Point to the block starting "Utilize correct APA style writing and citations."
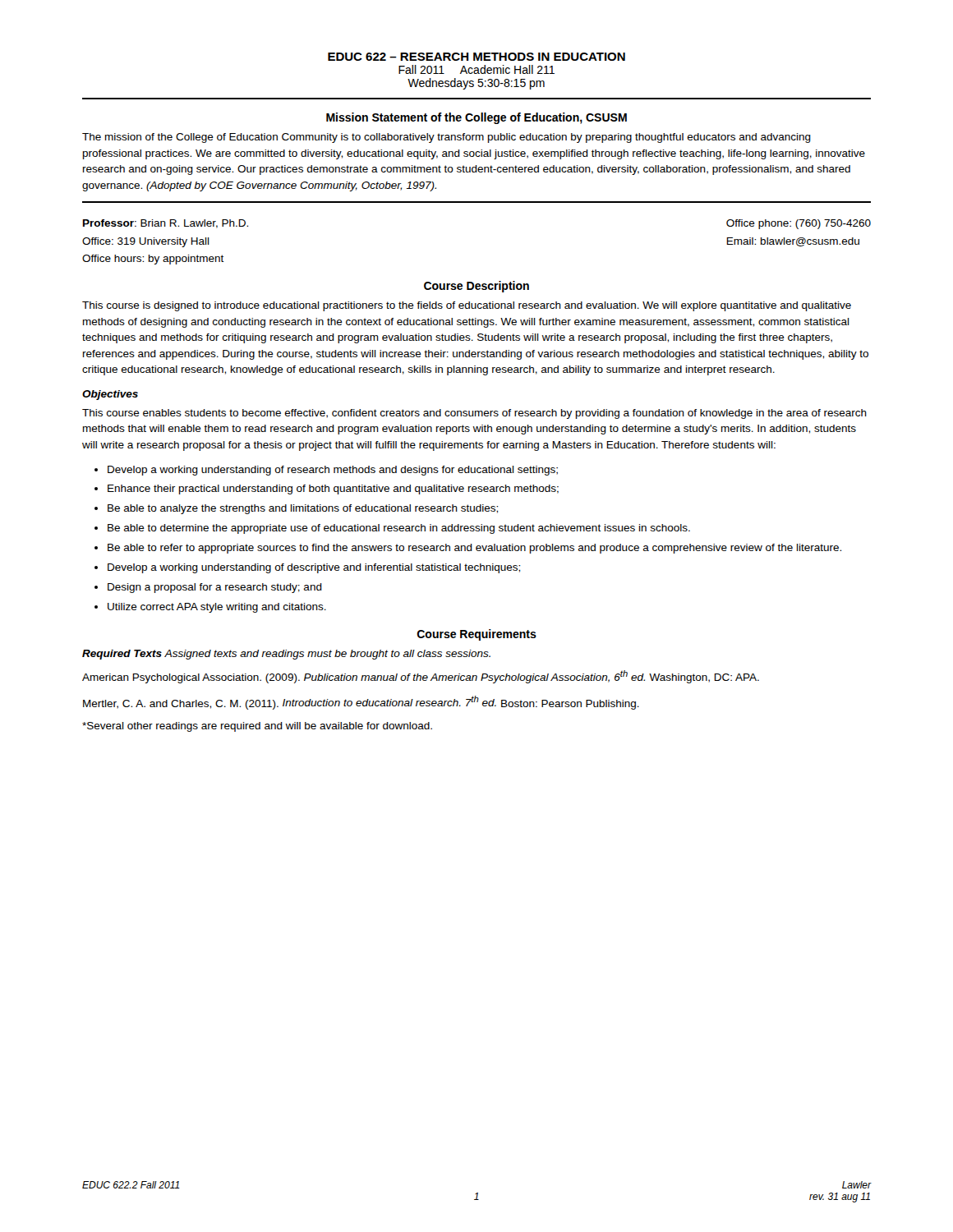This screenshot has height=1232, width=953. 217,607
